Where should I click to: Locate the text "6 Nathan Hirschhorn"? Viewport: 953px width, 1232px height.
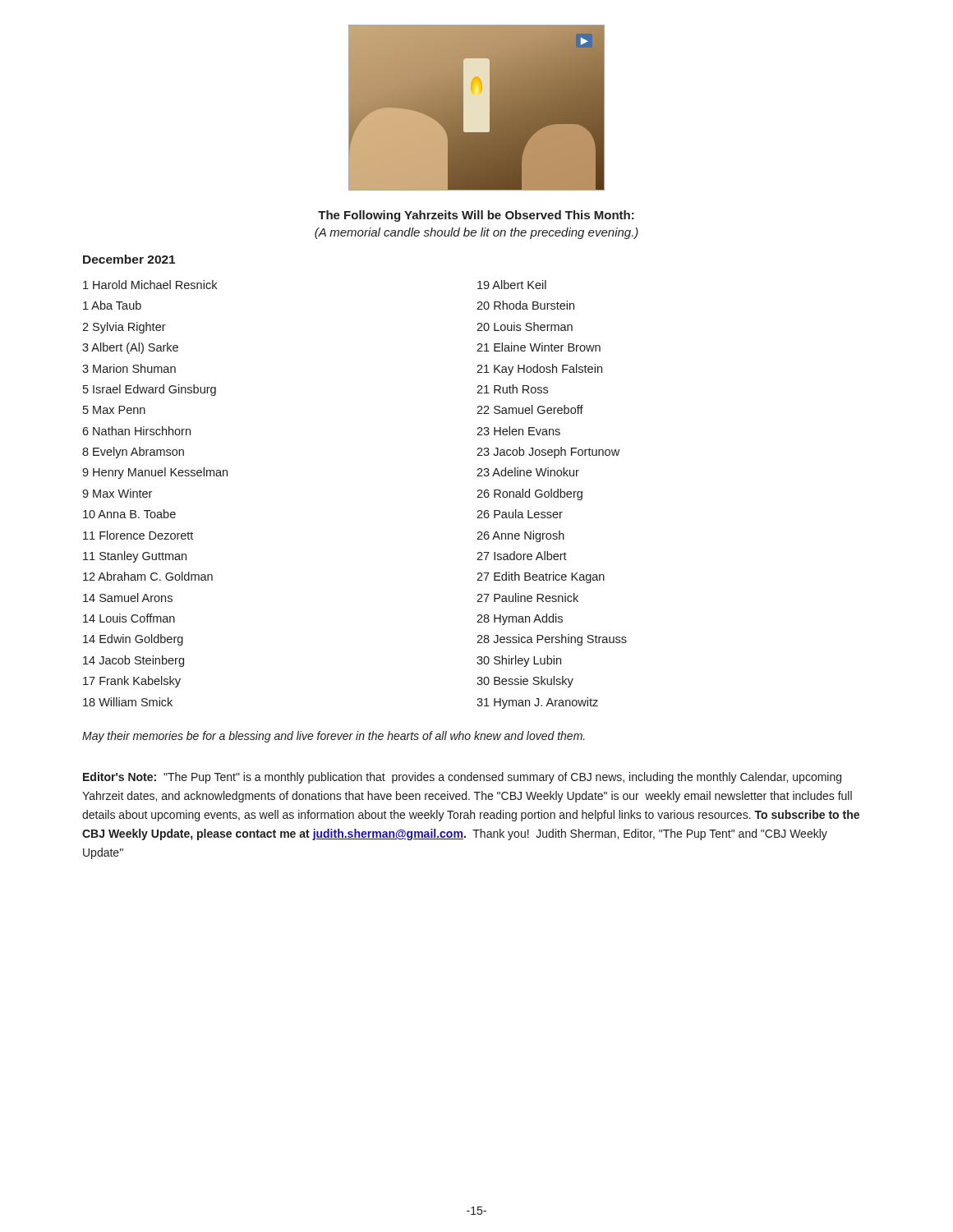pos(137,431)
